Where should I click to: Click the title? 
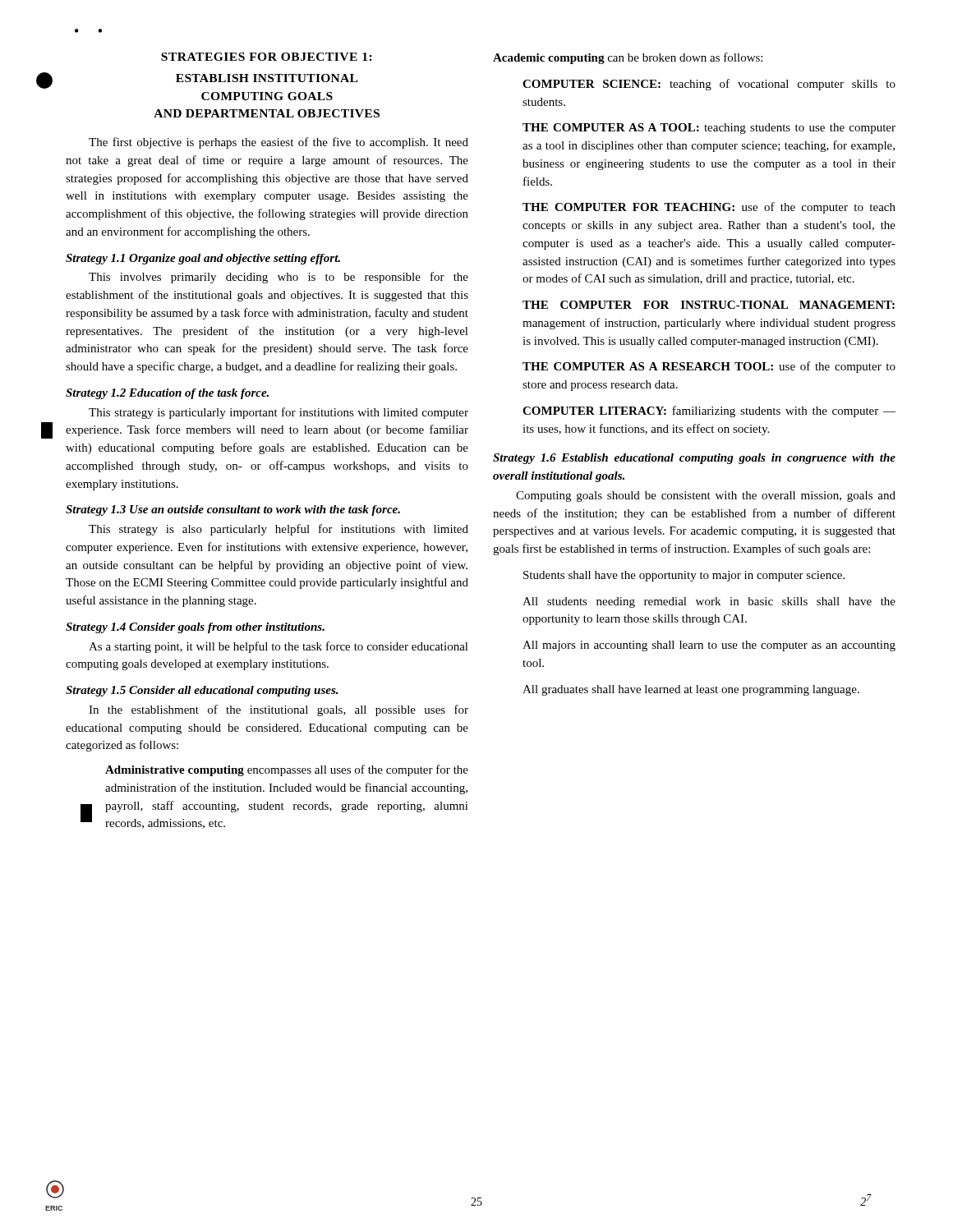pyautogui.click(x=267, y=96)
